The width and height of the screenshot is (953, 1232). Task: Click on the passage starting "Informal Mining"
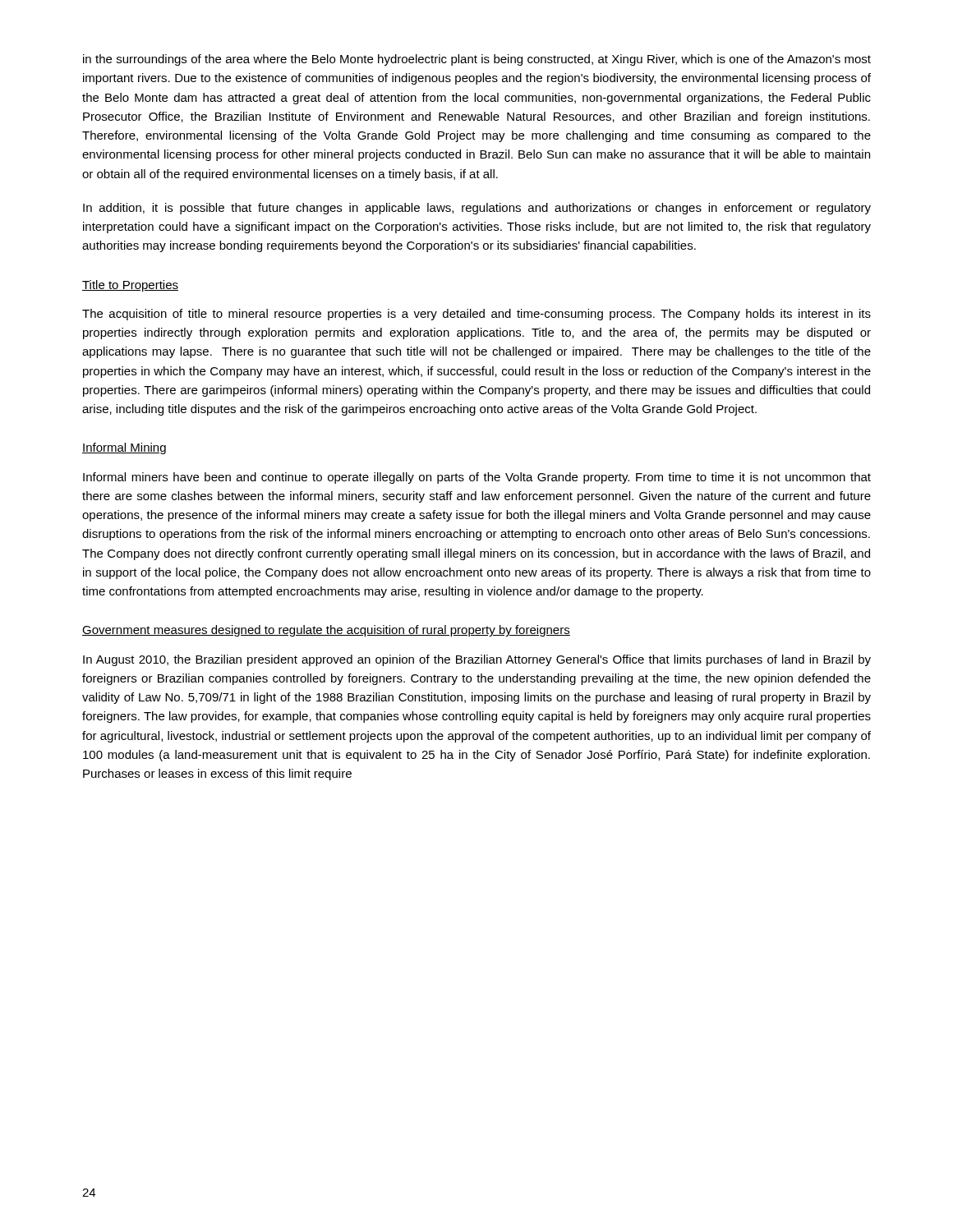point(124,447)
